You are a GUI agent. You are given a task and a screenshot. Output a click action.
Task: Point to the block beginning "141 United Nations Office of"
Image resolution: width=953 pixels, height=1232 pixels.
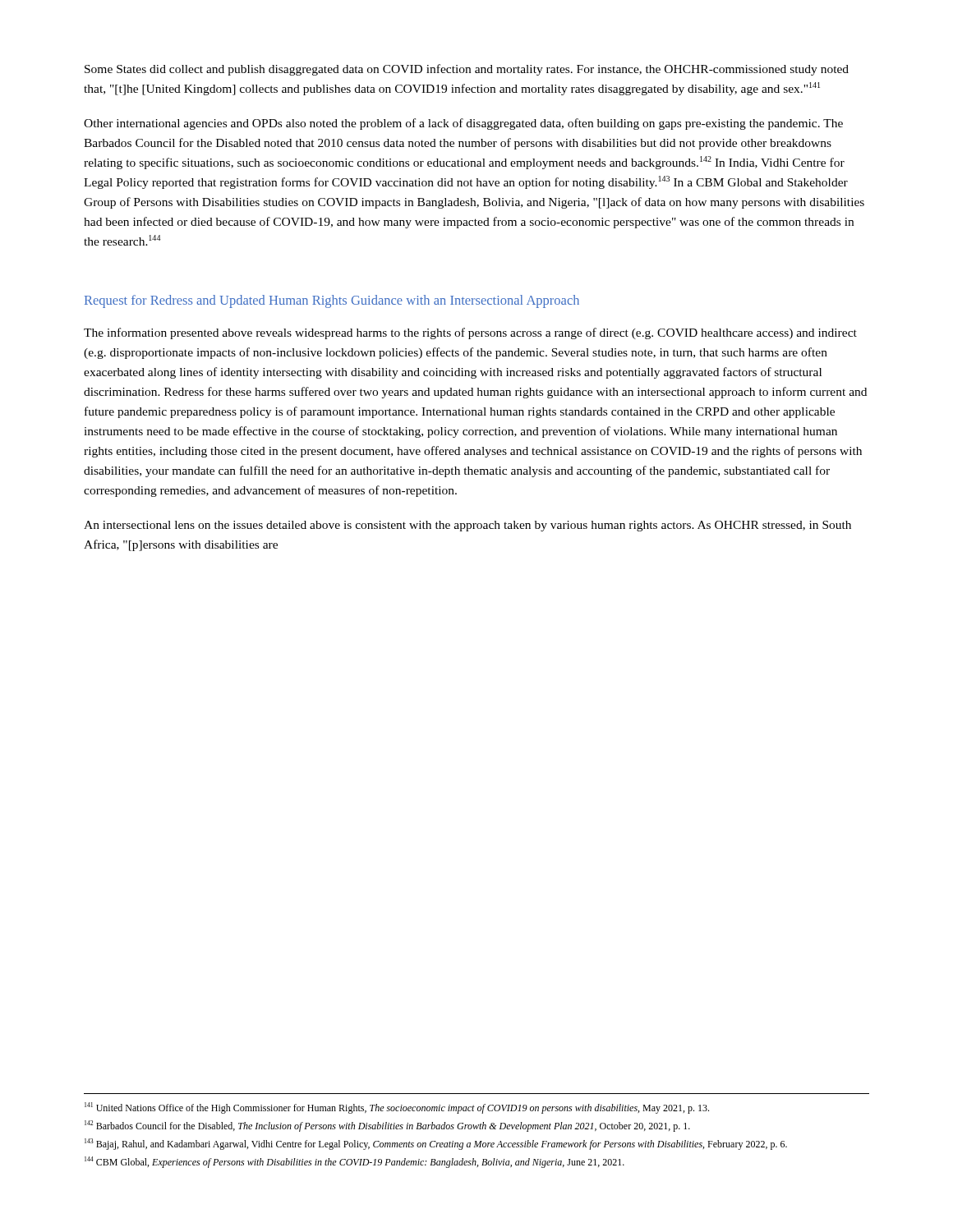[x=476, y=1135]
